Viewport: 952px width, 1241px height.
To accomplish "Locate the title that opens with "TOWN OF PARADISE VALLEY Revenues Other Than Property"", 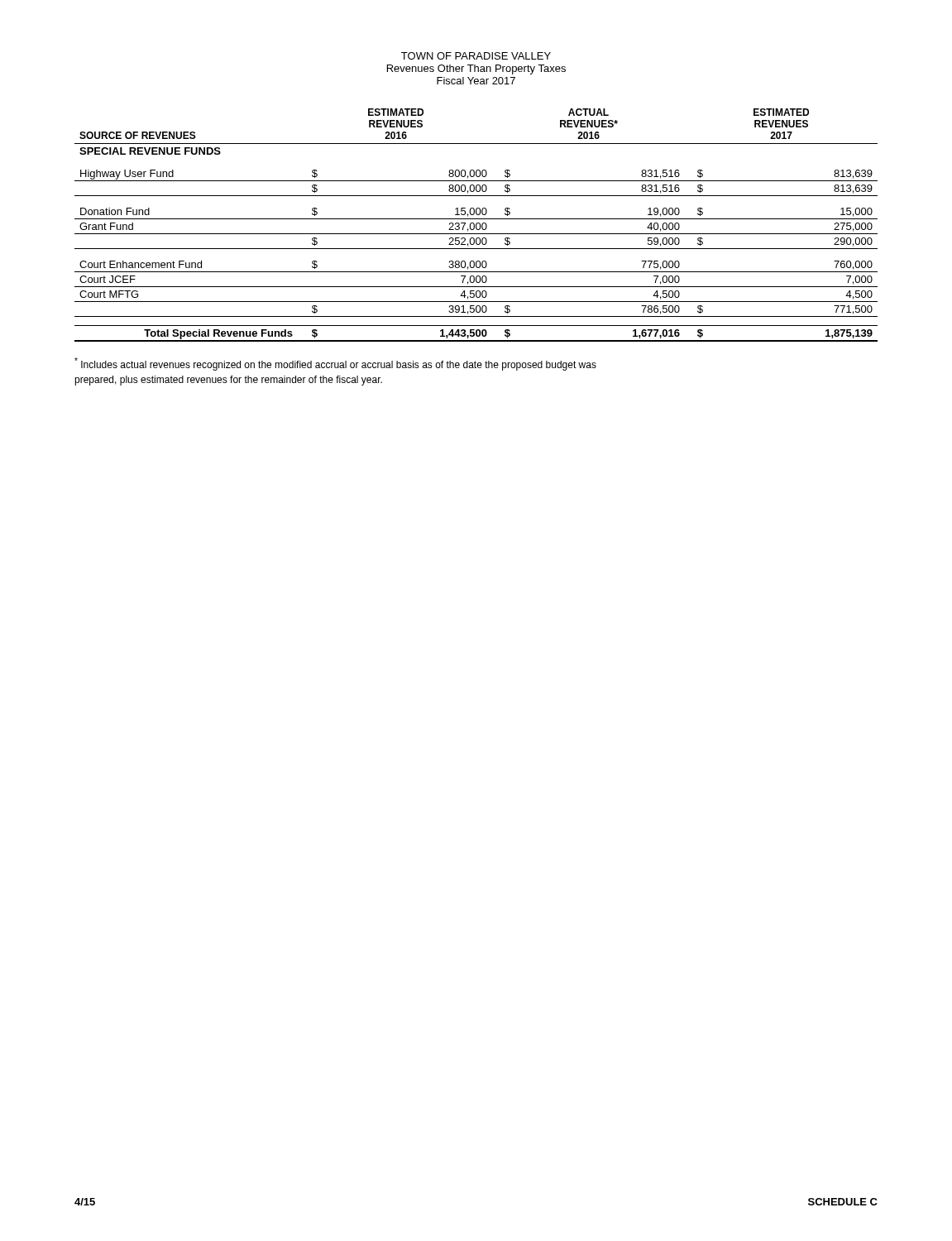I will 476,68.
